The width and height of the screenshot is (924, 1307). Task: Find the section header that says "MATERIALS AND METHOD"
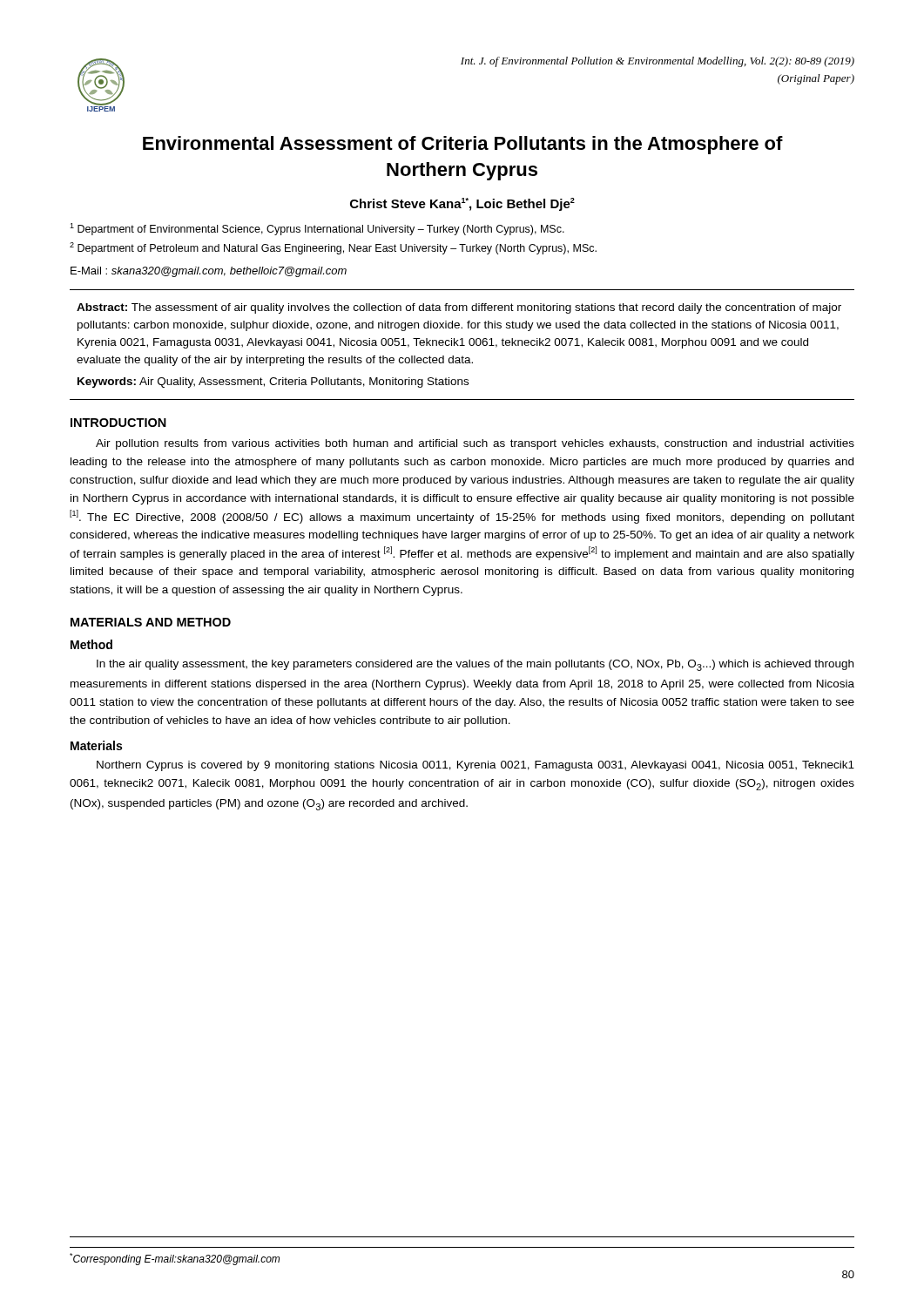[x=150, y=622]
